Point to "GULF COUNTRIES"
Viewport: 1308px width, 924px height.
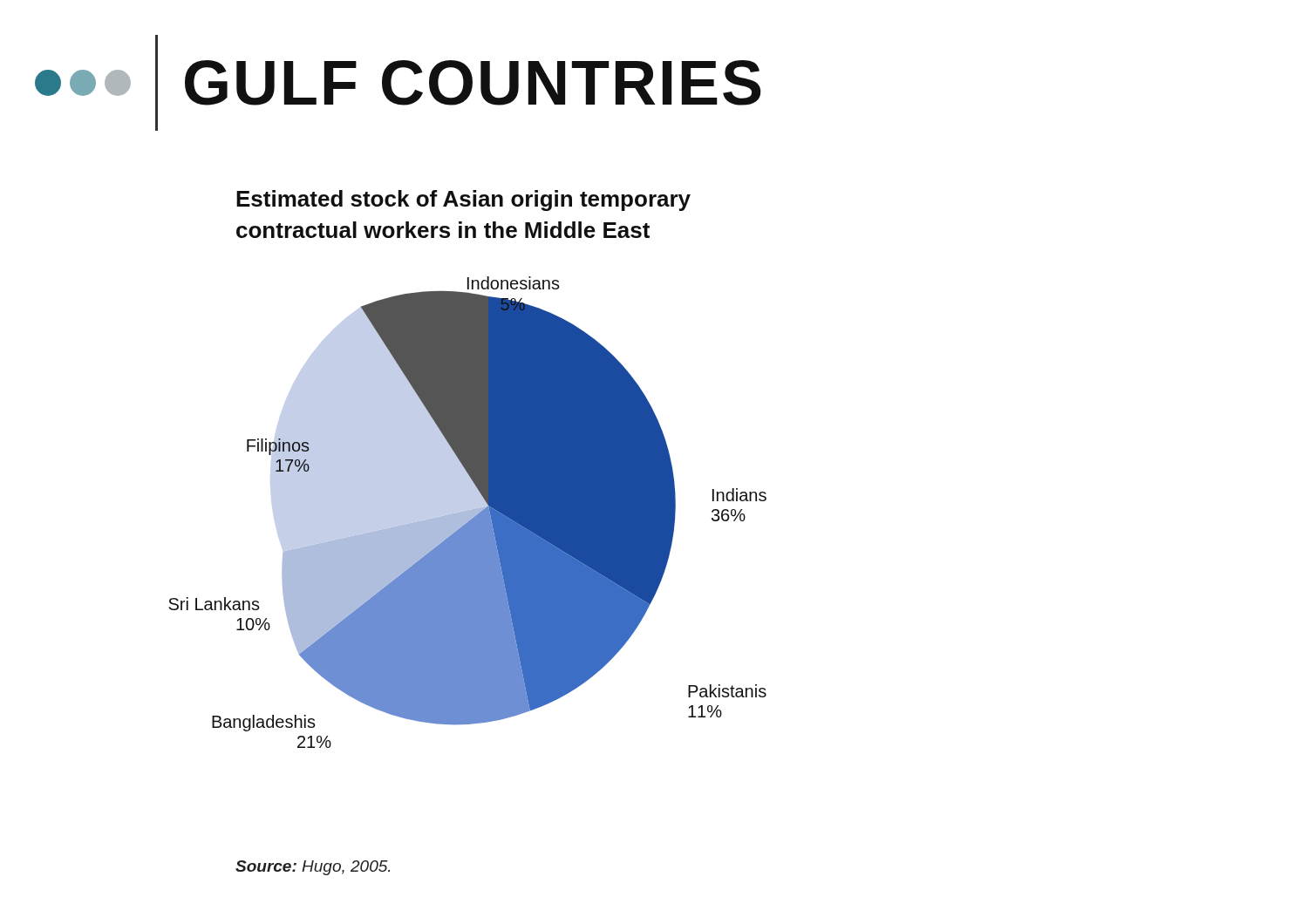[x=400, y=83]
